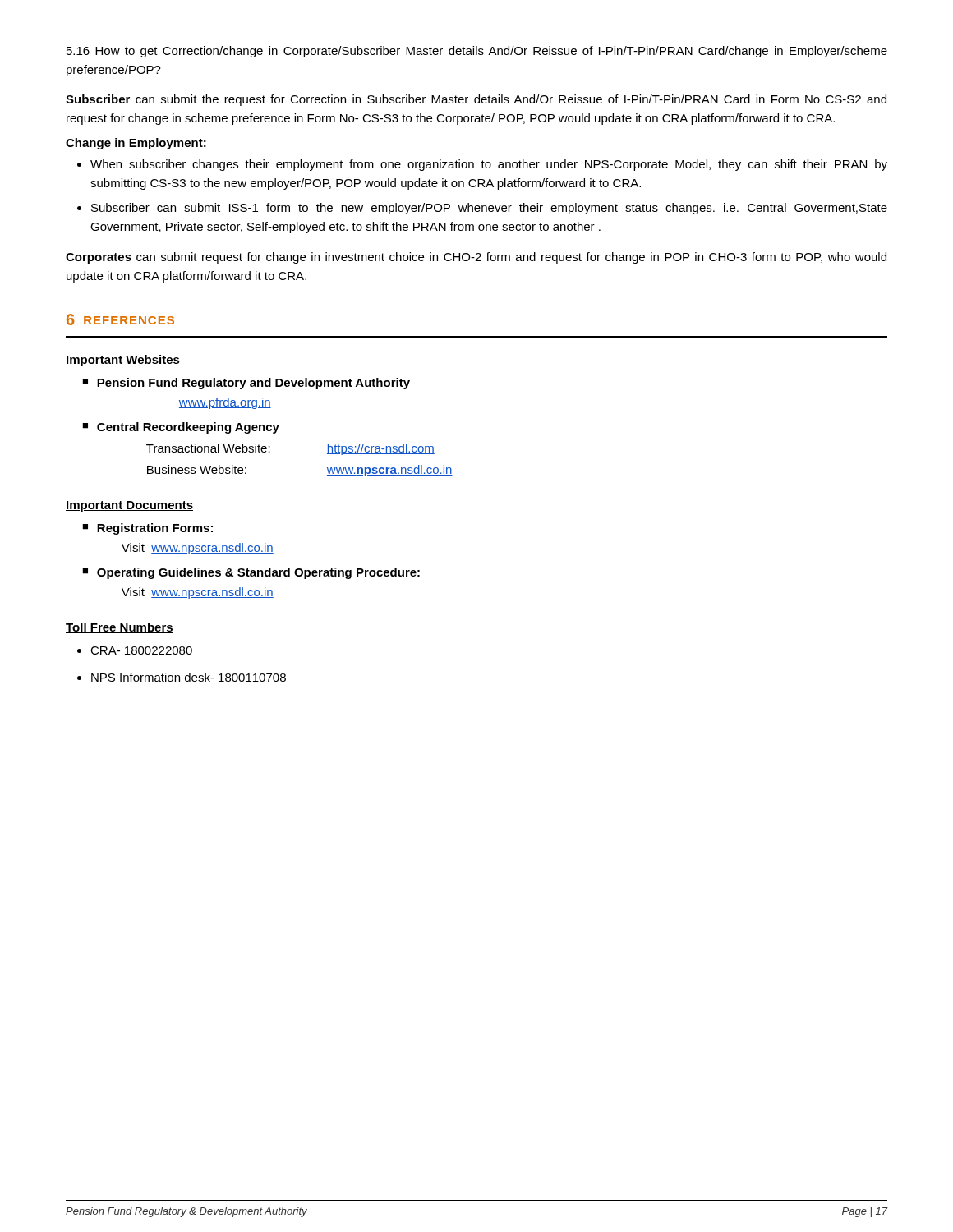Select the list item with the text "■ Central Recordkeeping Agency"
This screenshot has height=1232, width=953.
pyautogui.click(x=267, y=449)
